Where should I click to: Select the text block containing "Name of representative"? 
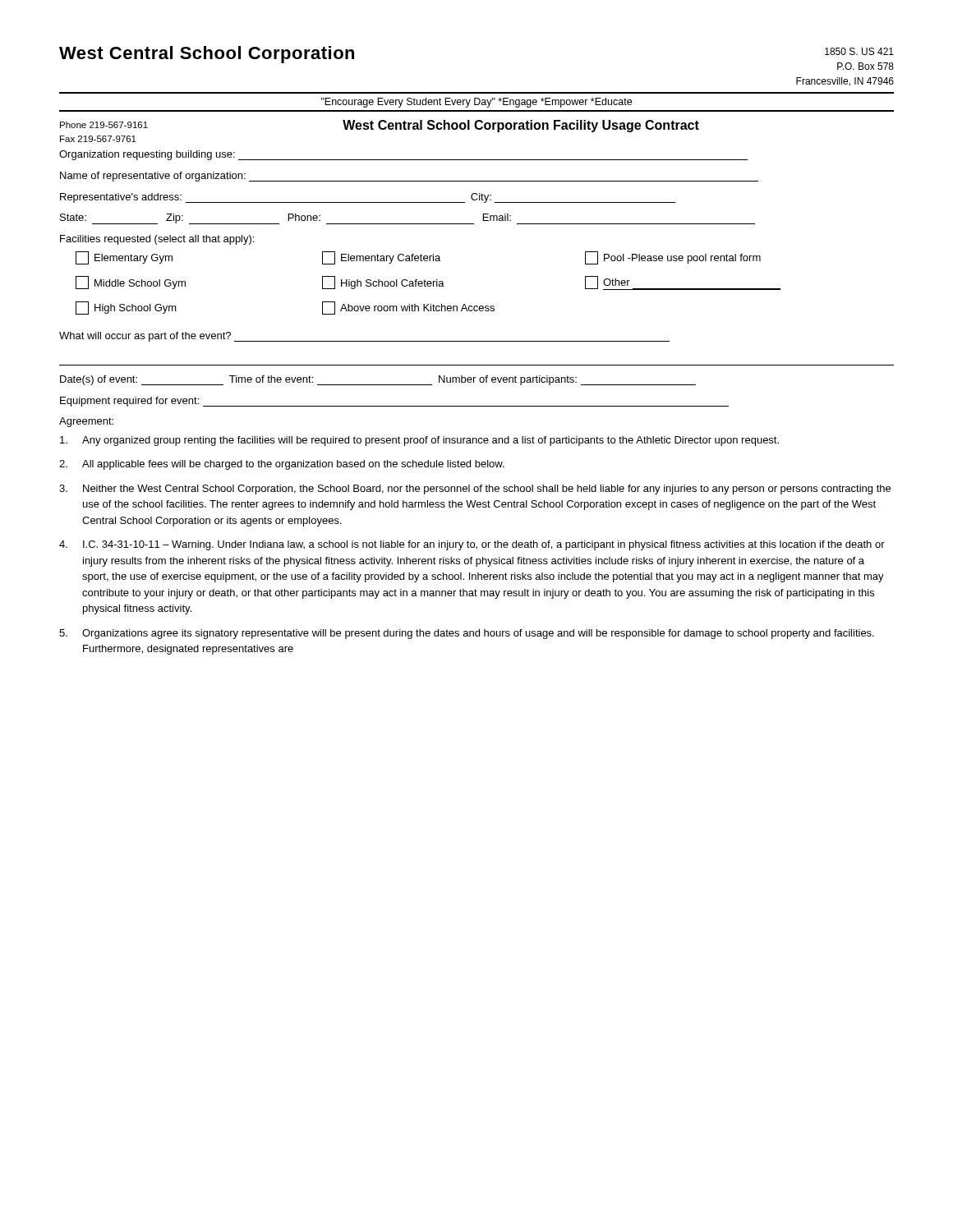tap(409, 175)
